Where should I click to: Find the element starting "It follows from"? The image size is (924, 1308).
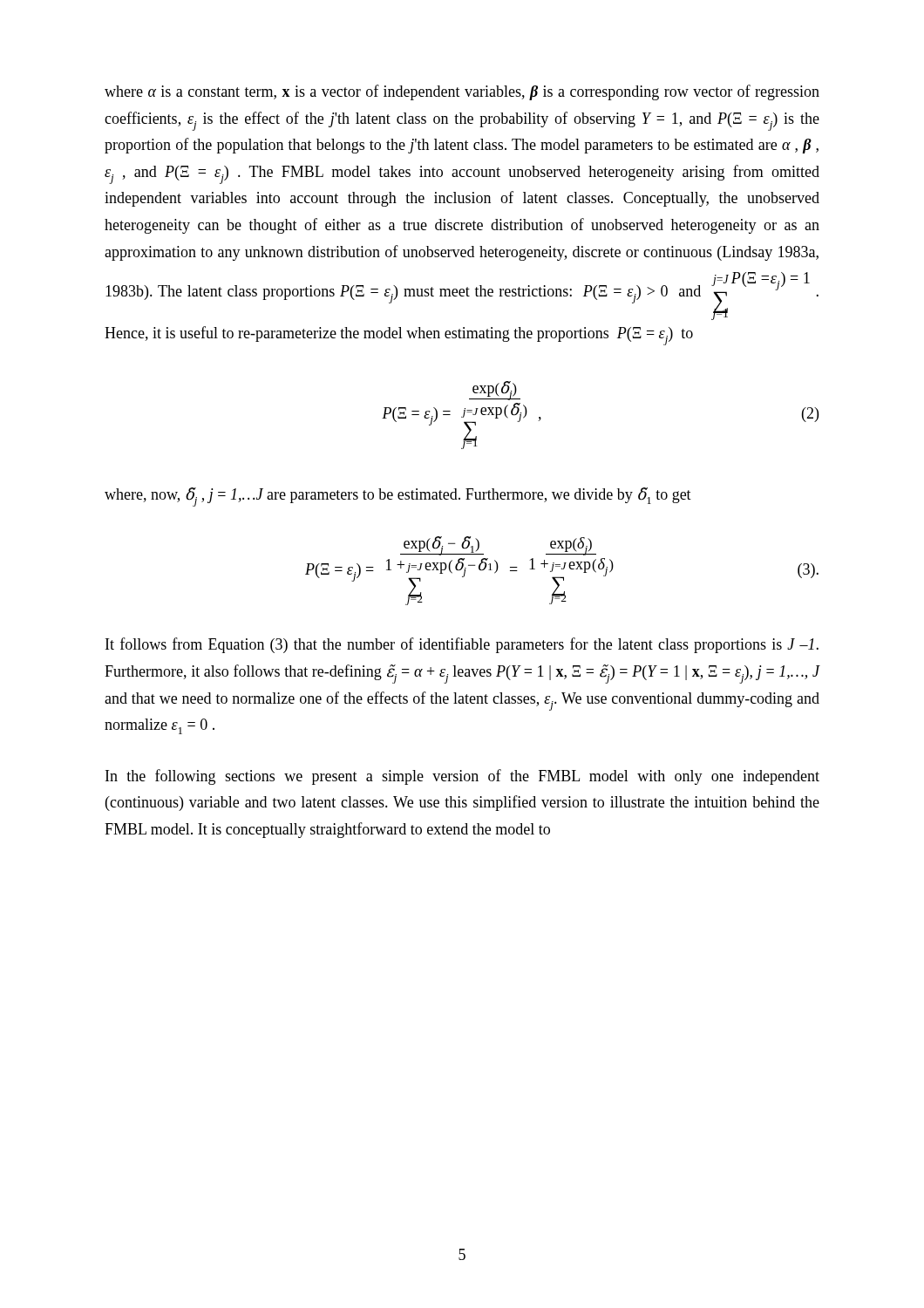[462, 686]
